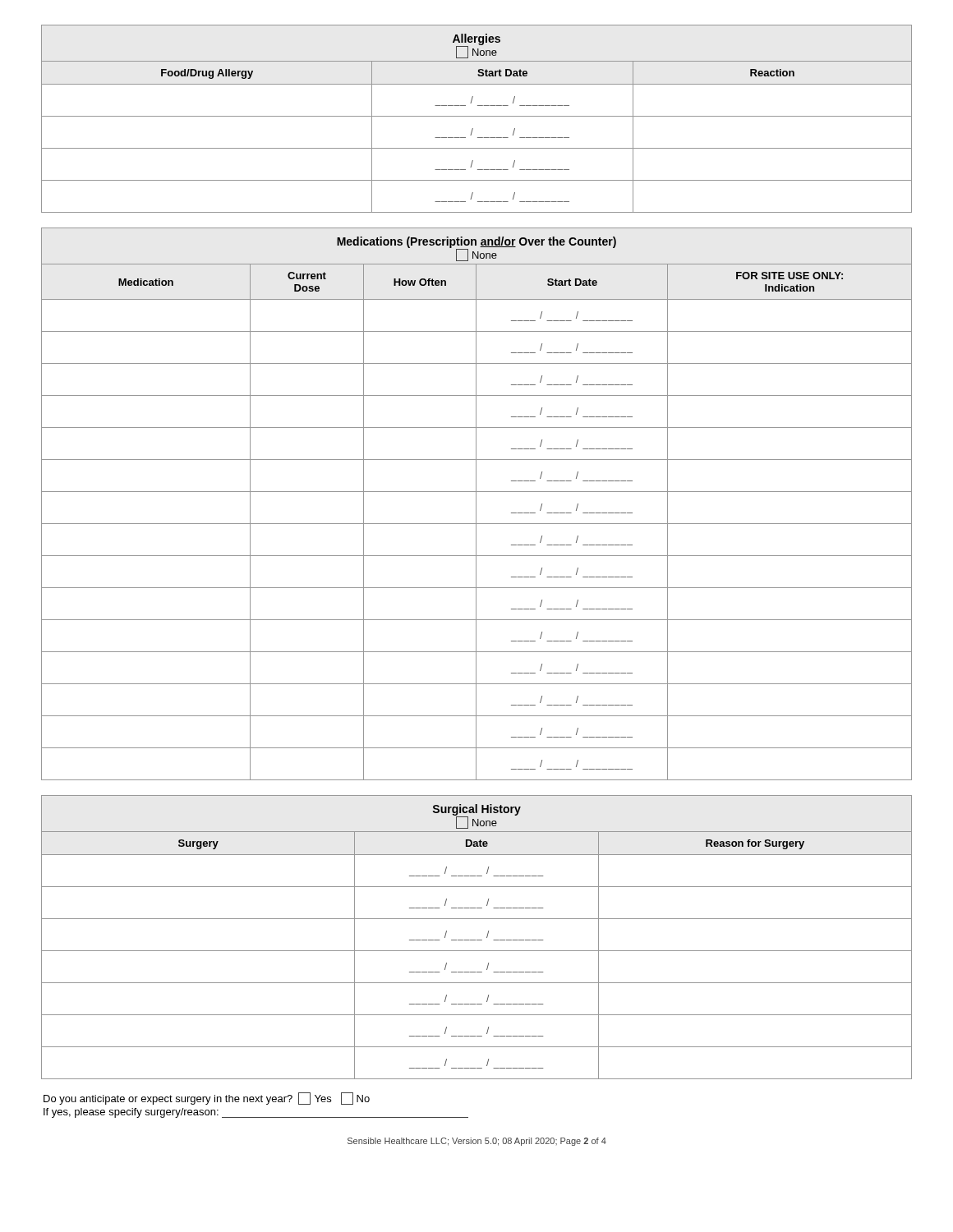953x1232 pixels.
Task: Point to the passage starting "Do you anticipate or expect surgery in the"
Action: pos(256,1105)
